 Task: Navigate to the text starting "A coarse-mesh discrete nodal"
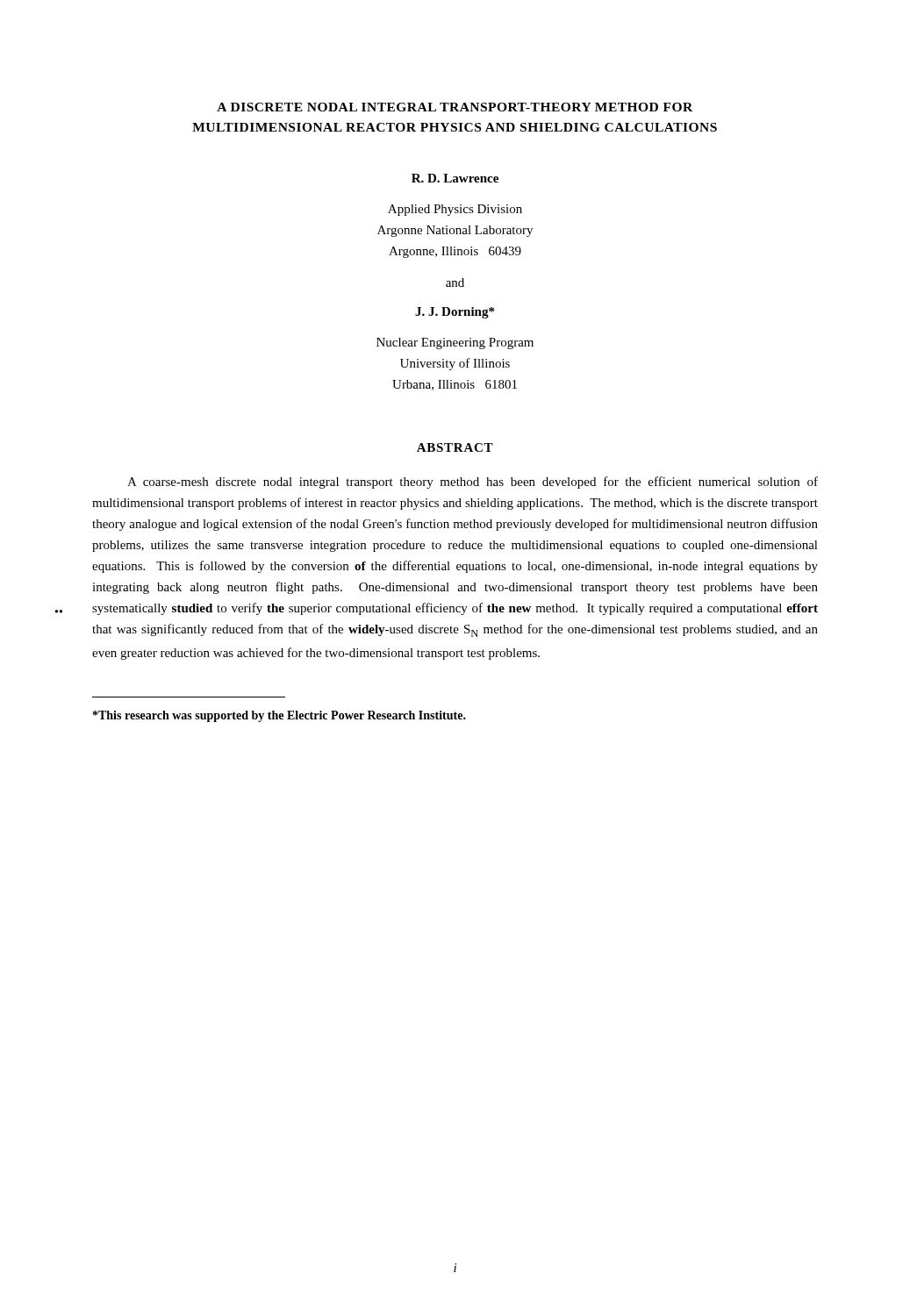(x=455, y=567)
